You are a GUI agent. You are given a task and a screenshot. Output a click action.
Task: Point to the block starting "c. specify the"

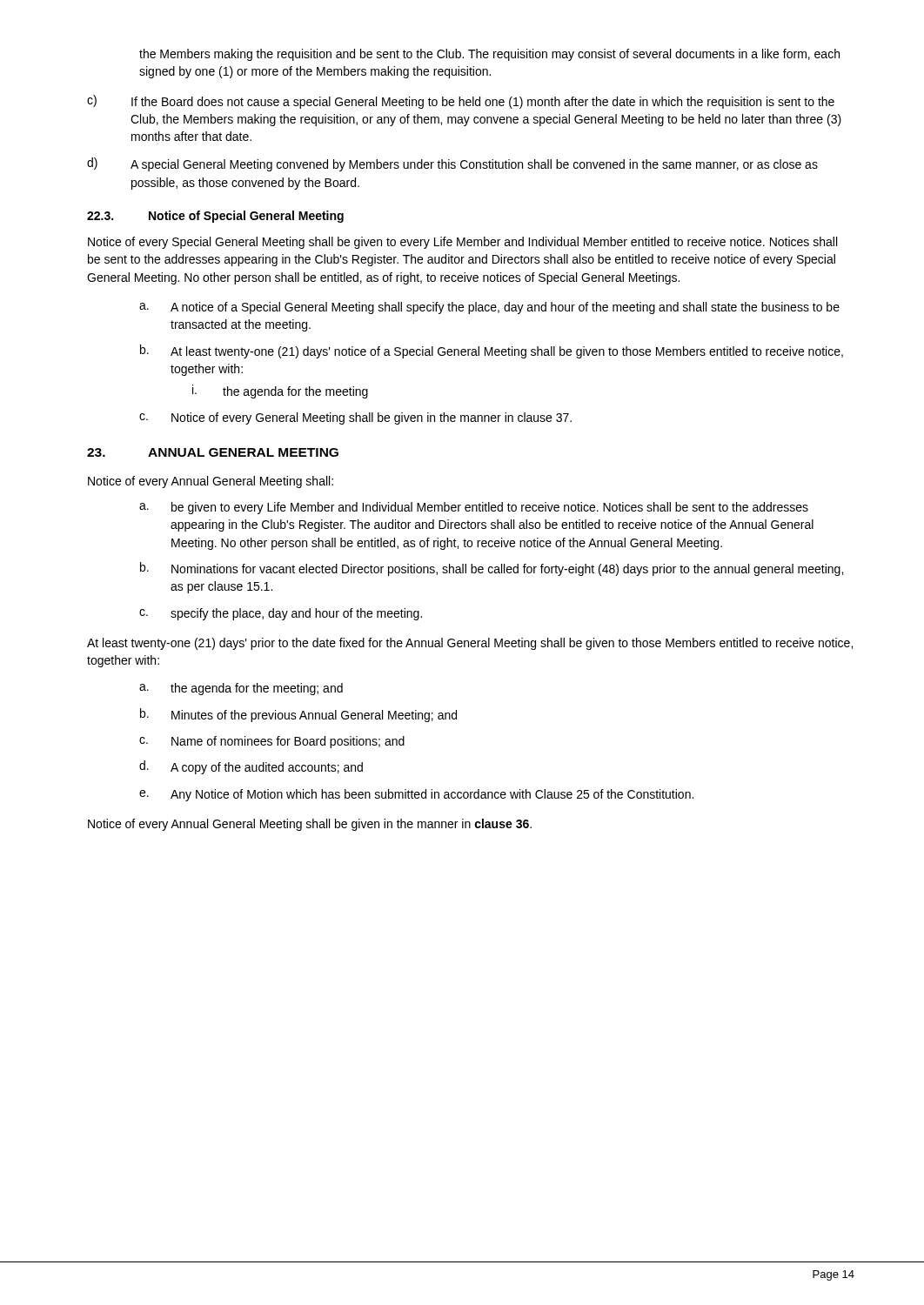pyautogui.click(x=281, y=614)
